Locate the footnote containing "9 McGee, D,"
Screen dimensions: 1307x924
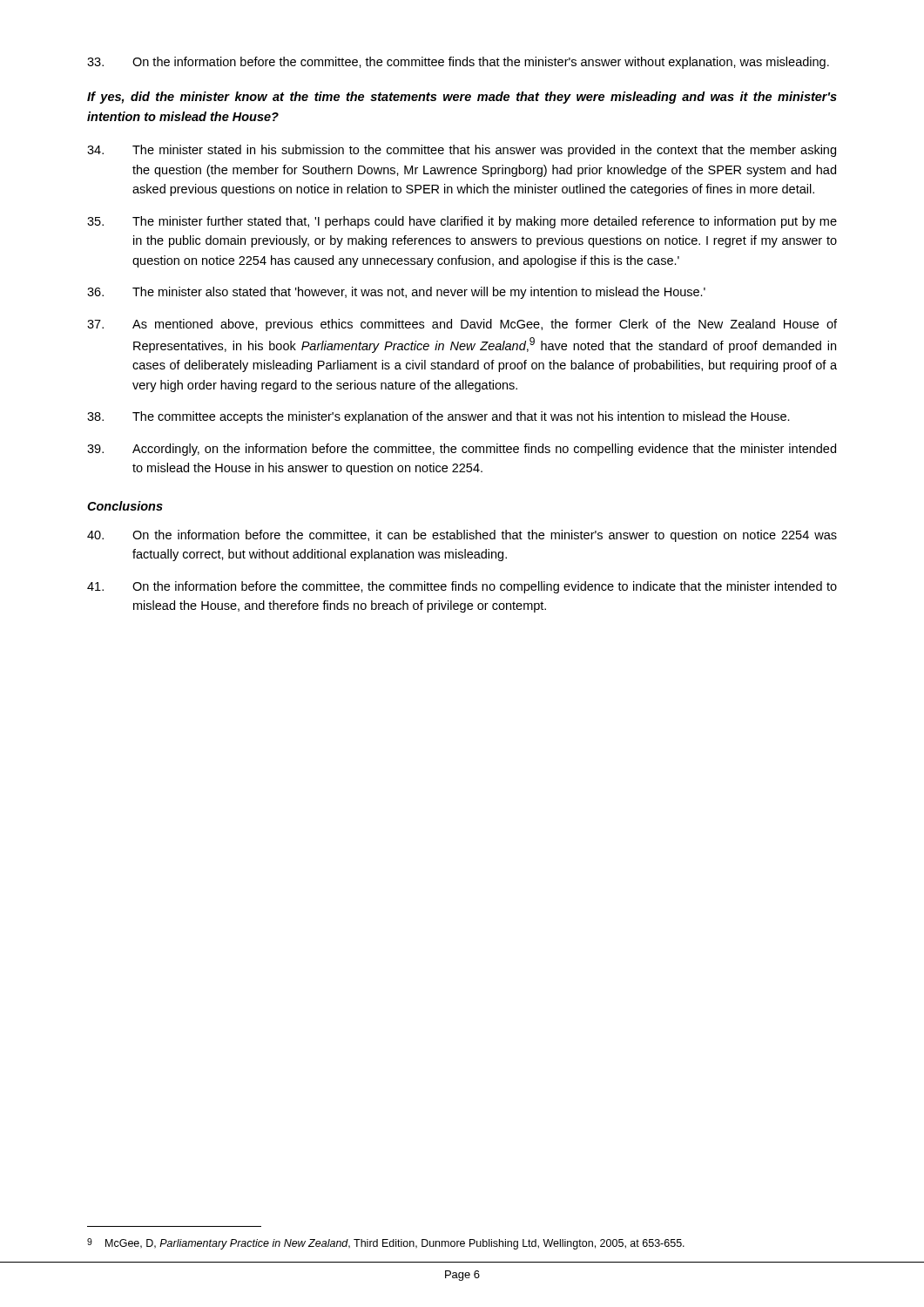[386, 1245]
